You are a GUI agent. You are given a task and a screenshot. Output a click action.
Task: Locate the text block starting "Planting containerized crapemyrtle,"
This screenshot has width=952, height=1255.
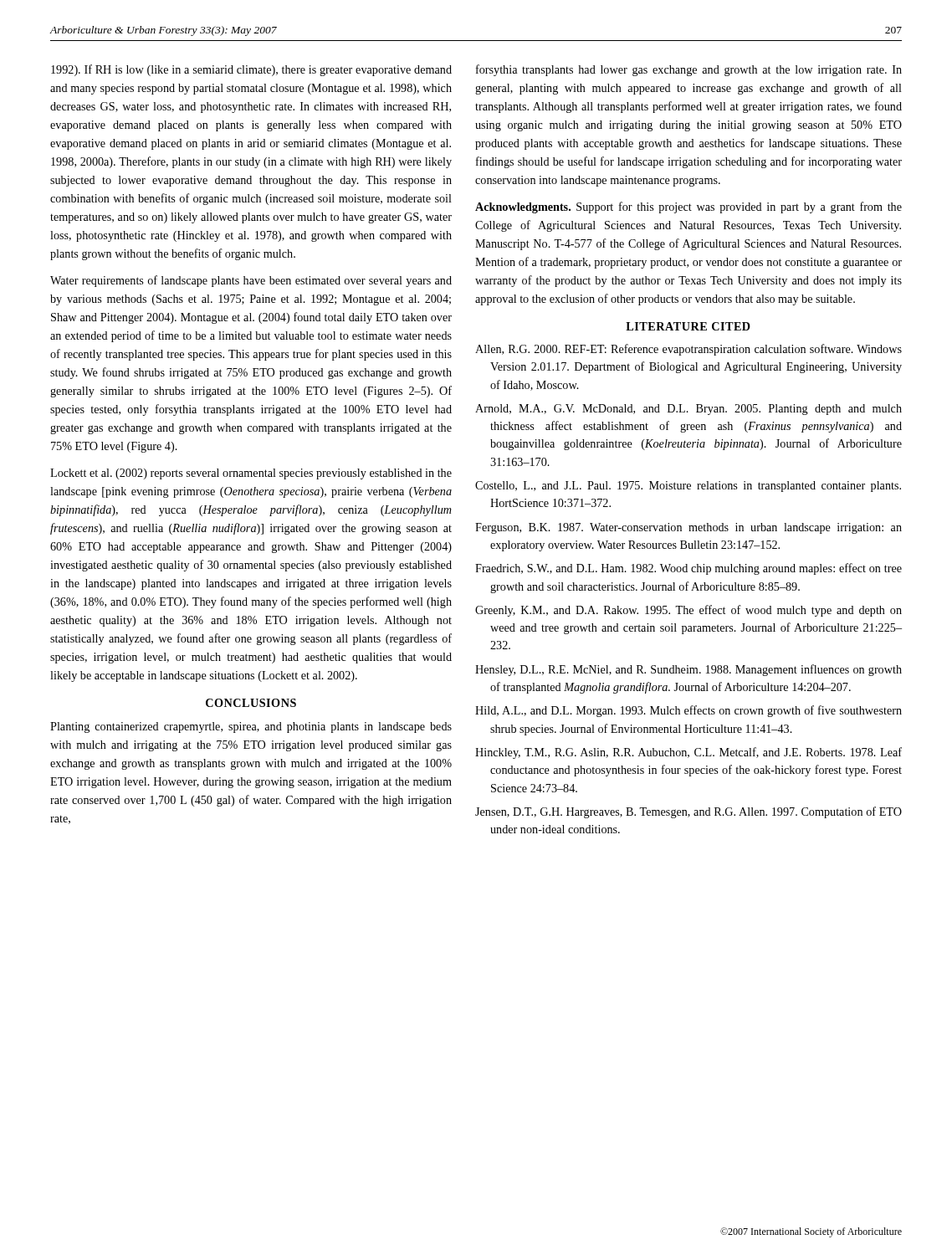point(251,772)
